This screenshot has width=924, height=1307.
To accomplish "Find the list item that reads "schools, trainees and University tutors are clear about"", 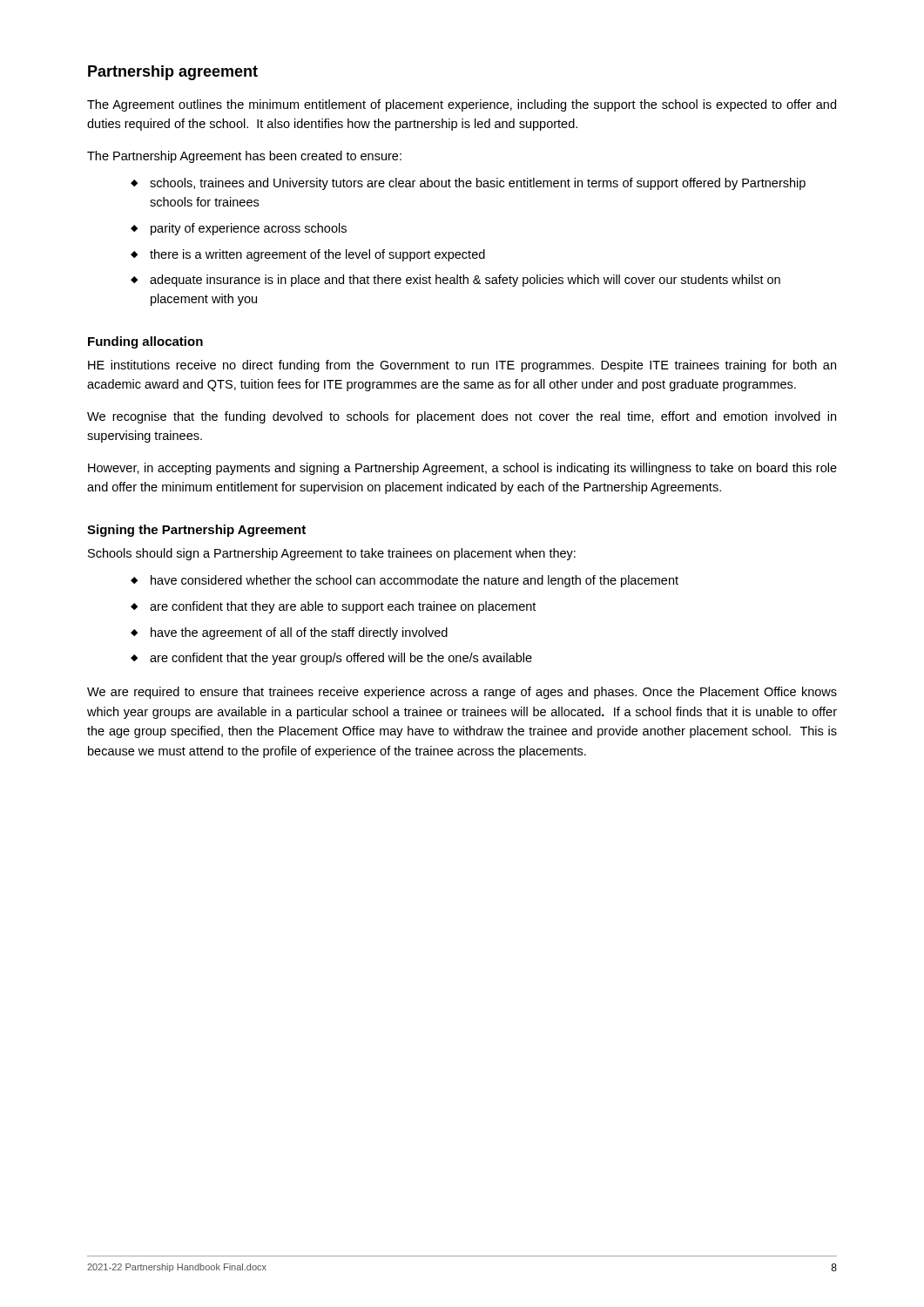I will pos(478,193).
